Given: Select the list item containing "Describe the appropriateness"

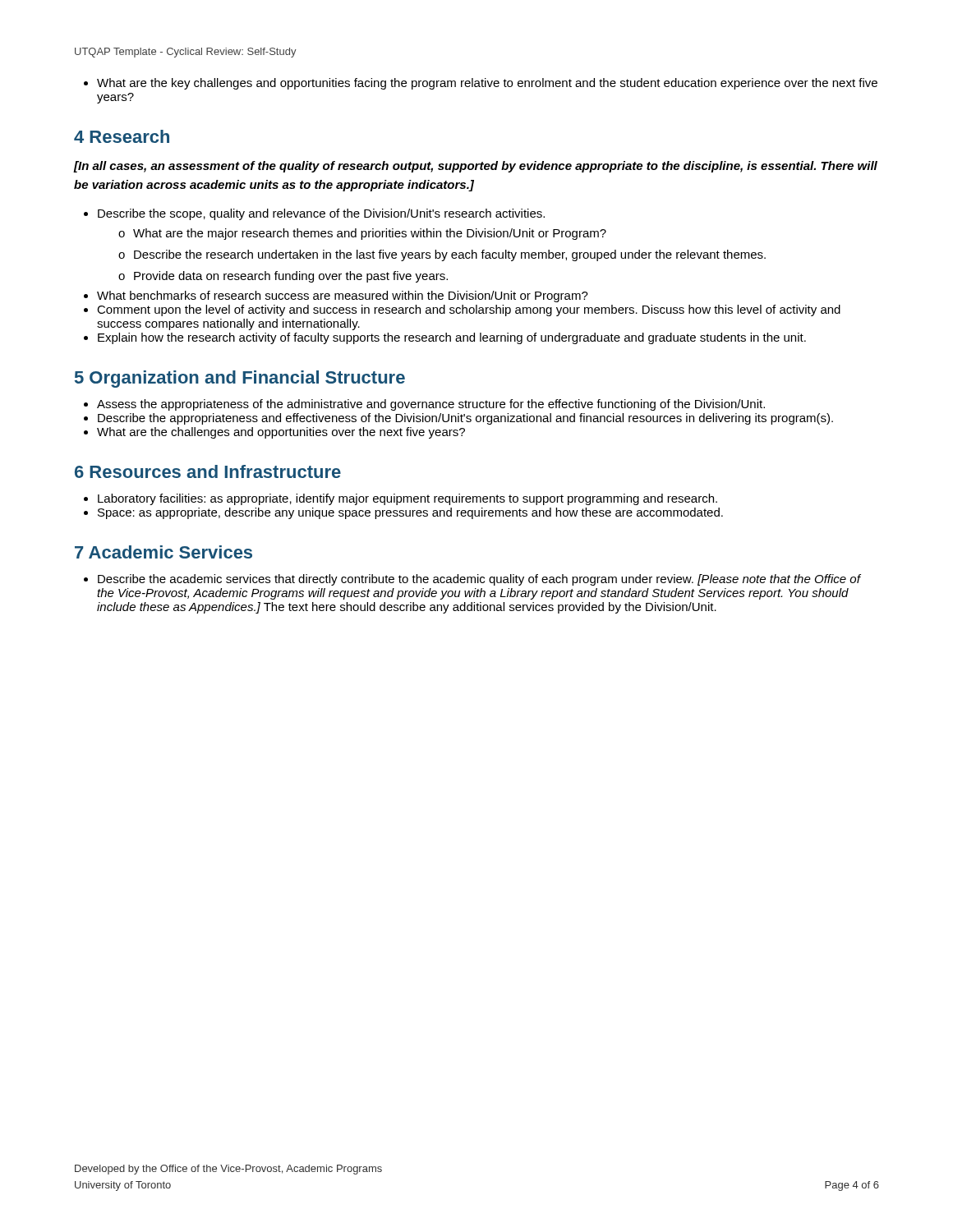Looking at the screenshot, I should pyautogui.click(x=465, y=418).
